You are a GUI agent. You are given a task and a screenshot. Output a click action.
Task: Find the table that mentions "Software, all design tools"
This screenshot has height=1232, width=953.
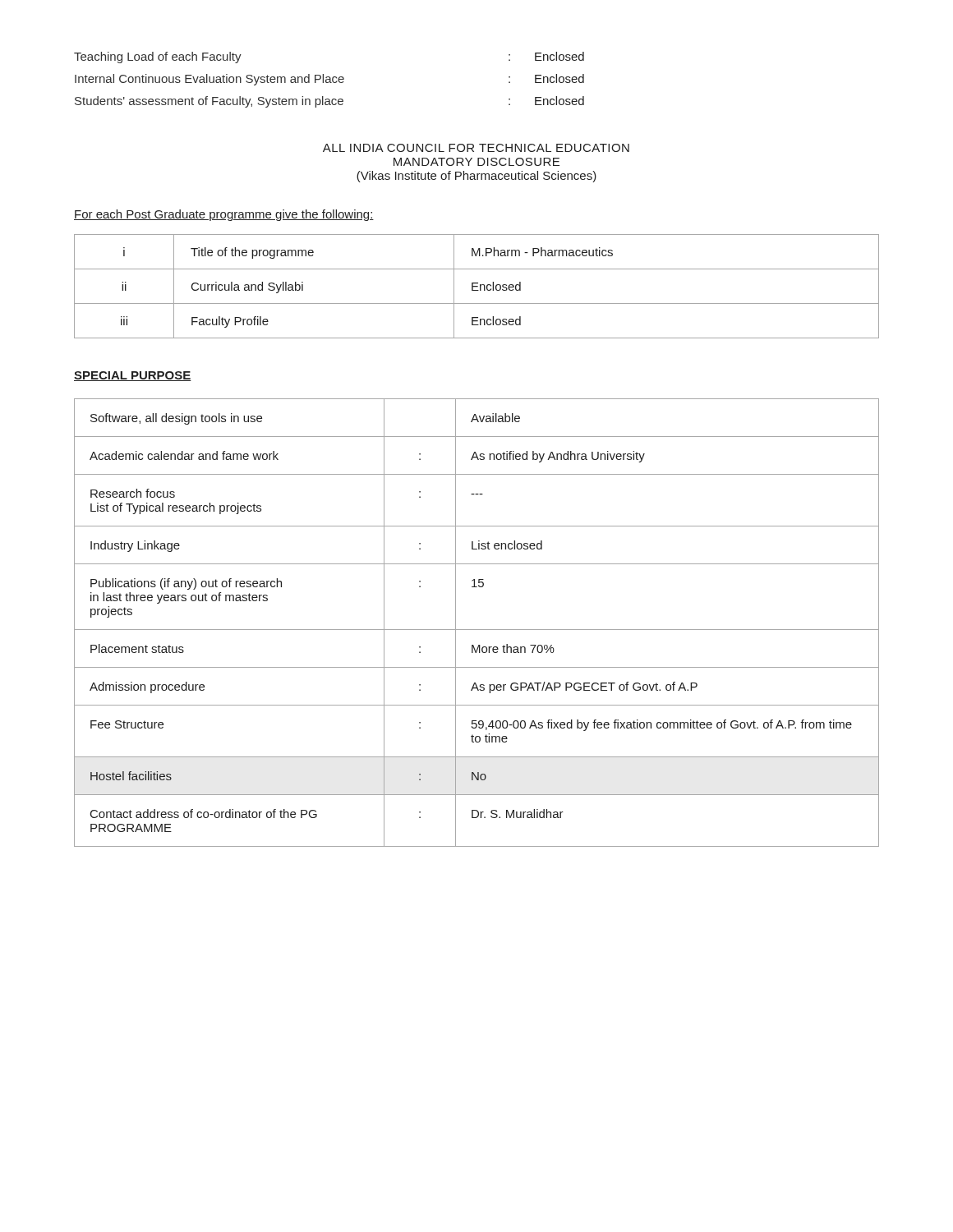(476, 623)
